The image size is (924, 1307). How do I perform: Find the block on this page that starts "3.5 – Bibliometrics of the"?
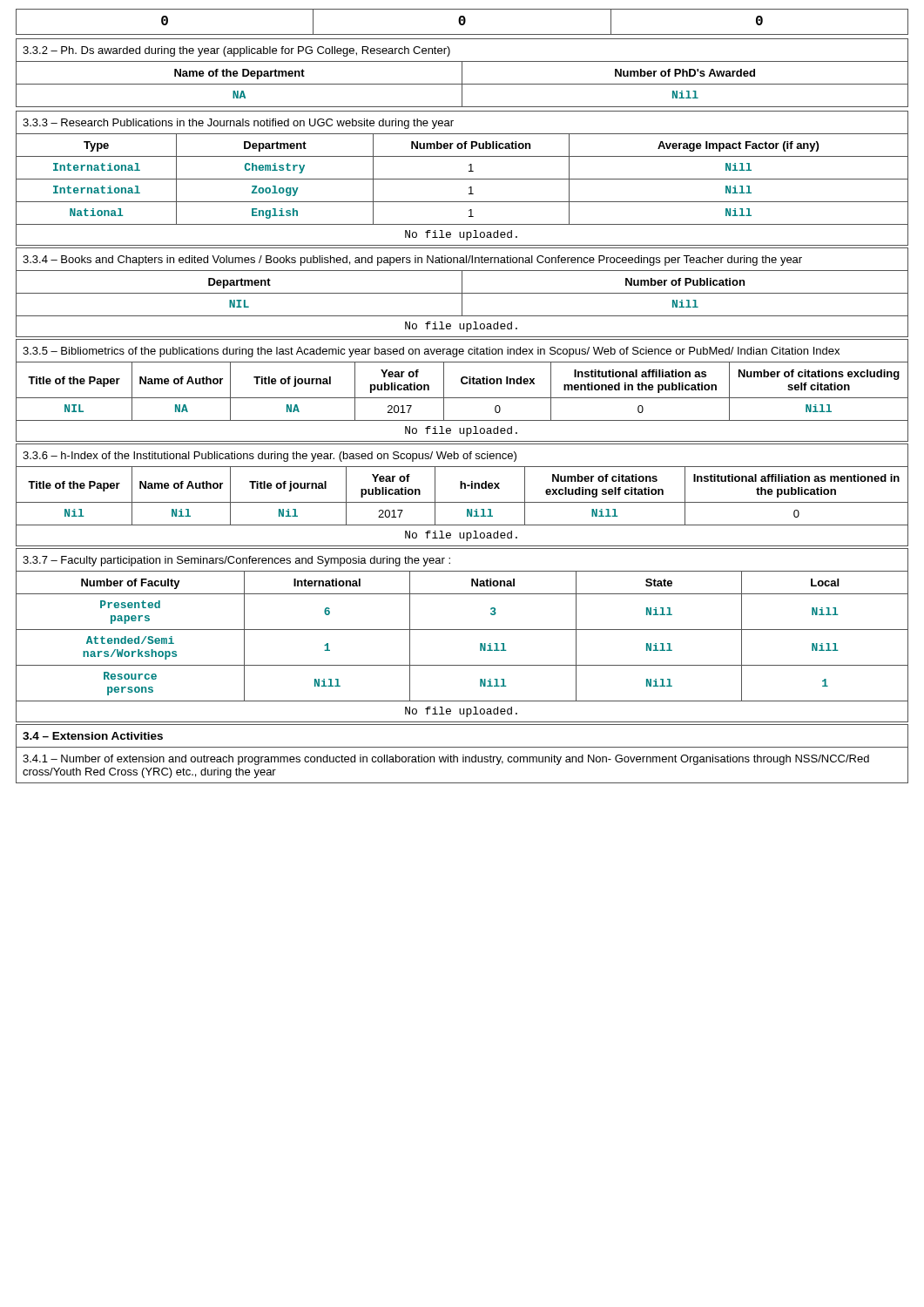point(431,351)
